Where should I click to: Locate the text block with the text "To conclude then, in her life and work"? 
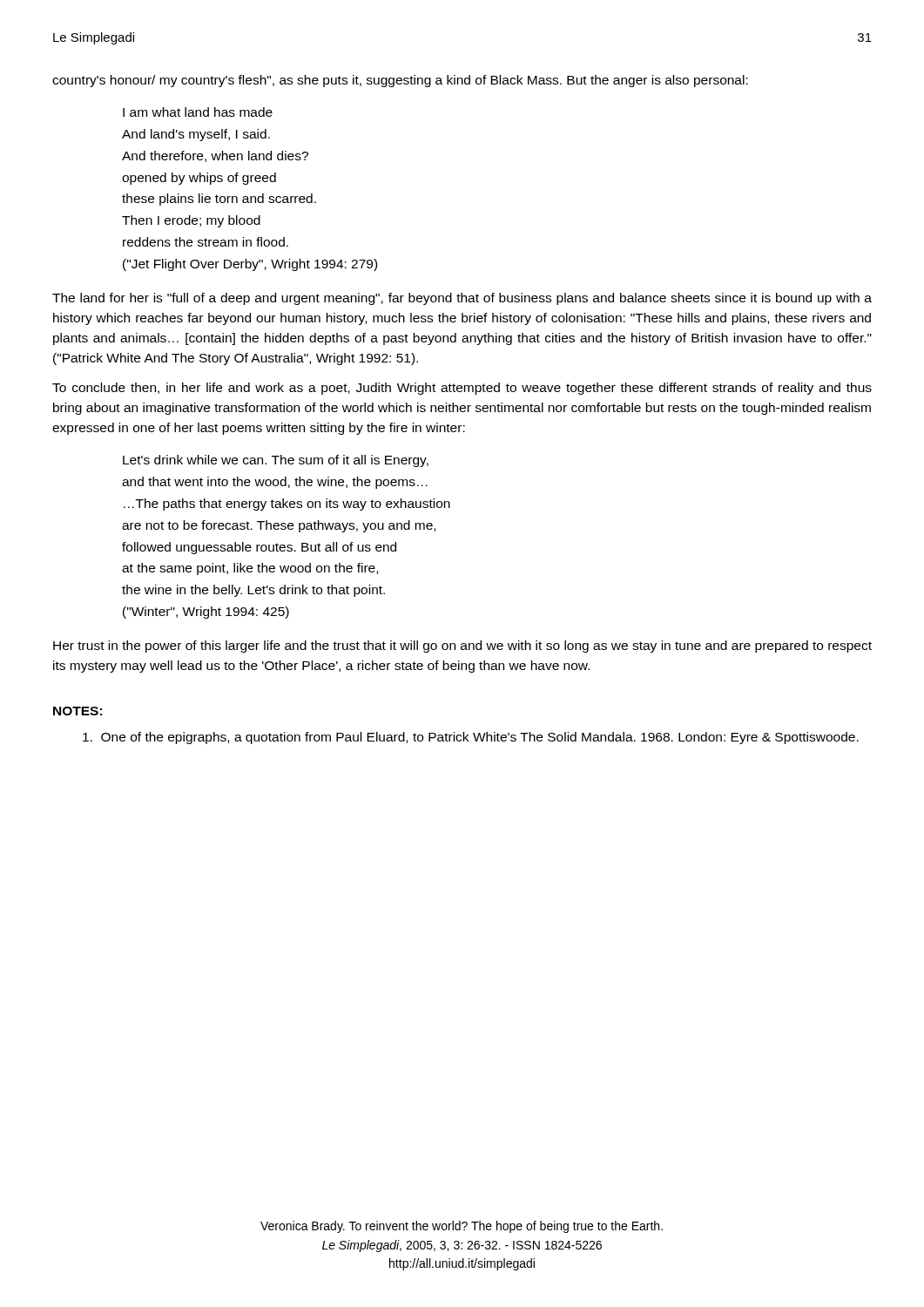pyautogui.click(x=462, y=407)
